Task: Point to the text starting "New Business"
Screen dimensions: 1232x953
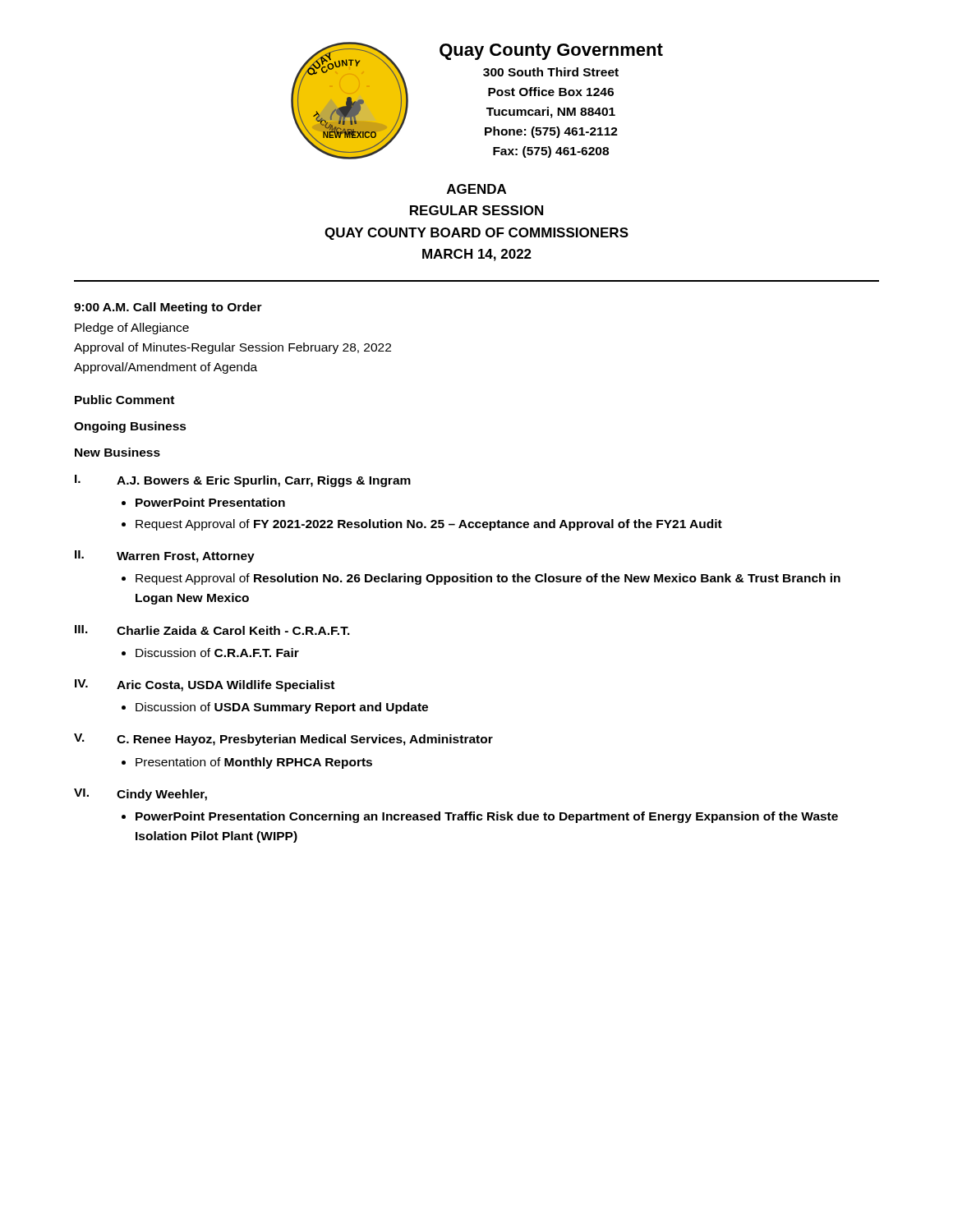Action: (x=117, y=452)
